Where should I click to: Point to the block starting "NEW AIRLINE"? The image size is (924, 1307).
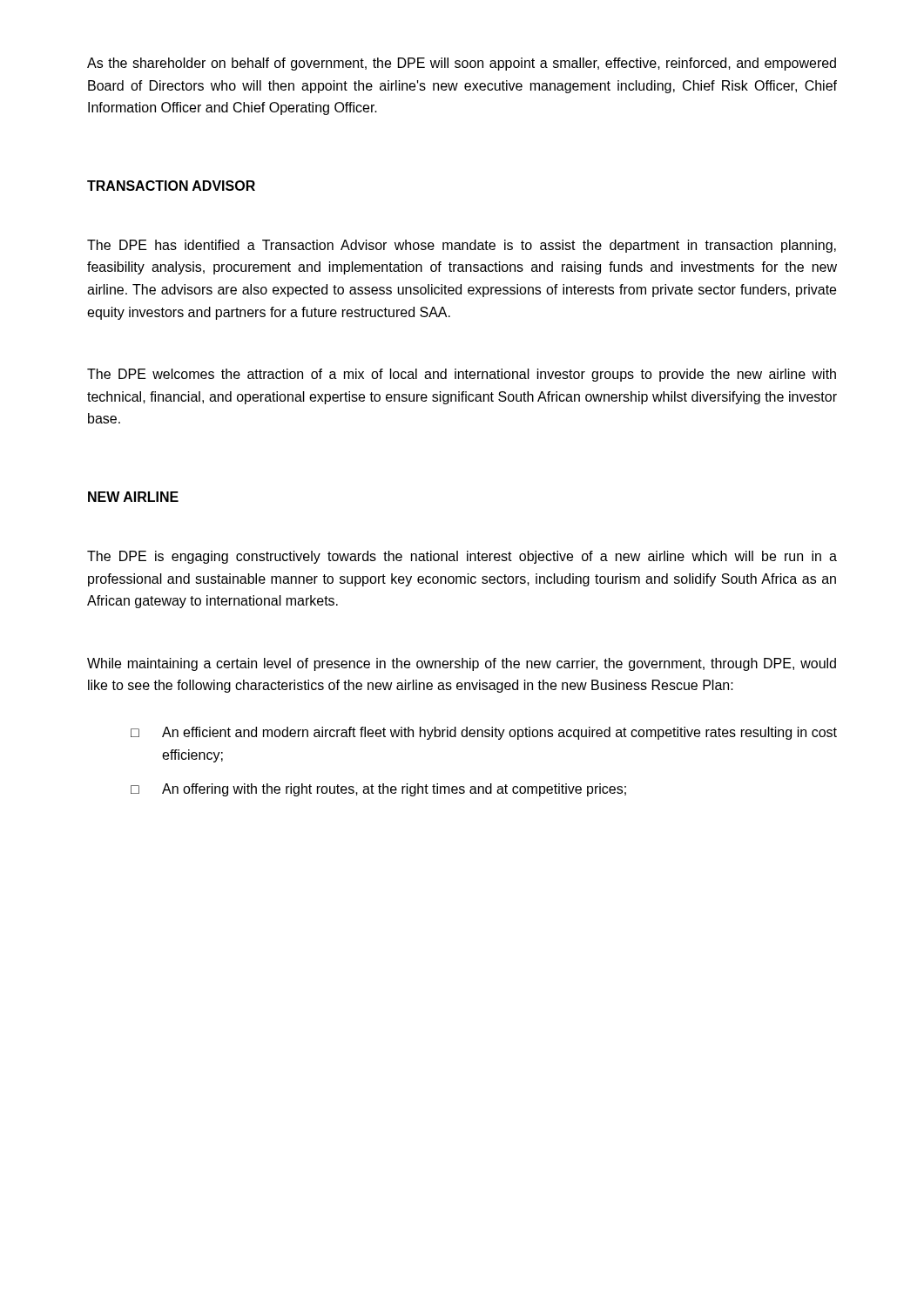pyautogui.click(x=133, y=497)
